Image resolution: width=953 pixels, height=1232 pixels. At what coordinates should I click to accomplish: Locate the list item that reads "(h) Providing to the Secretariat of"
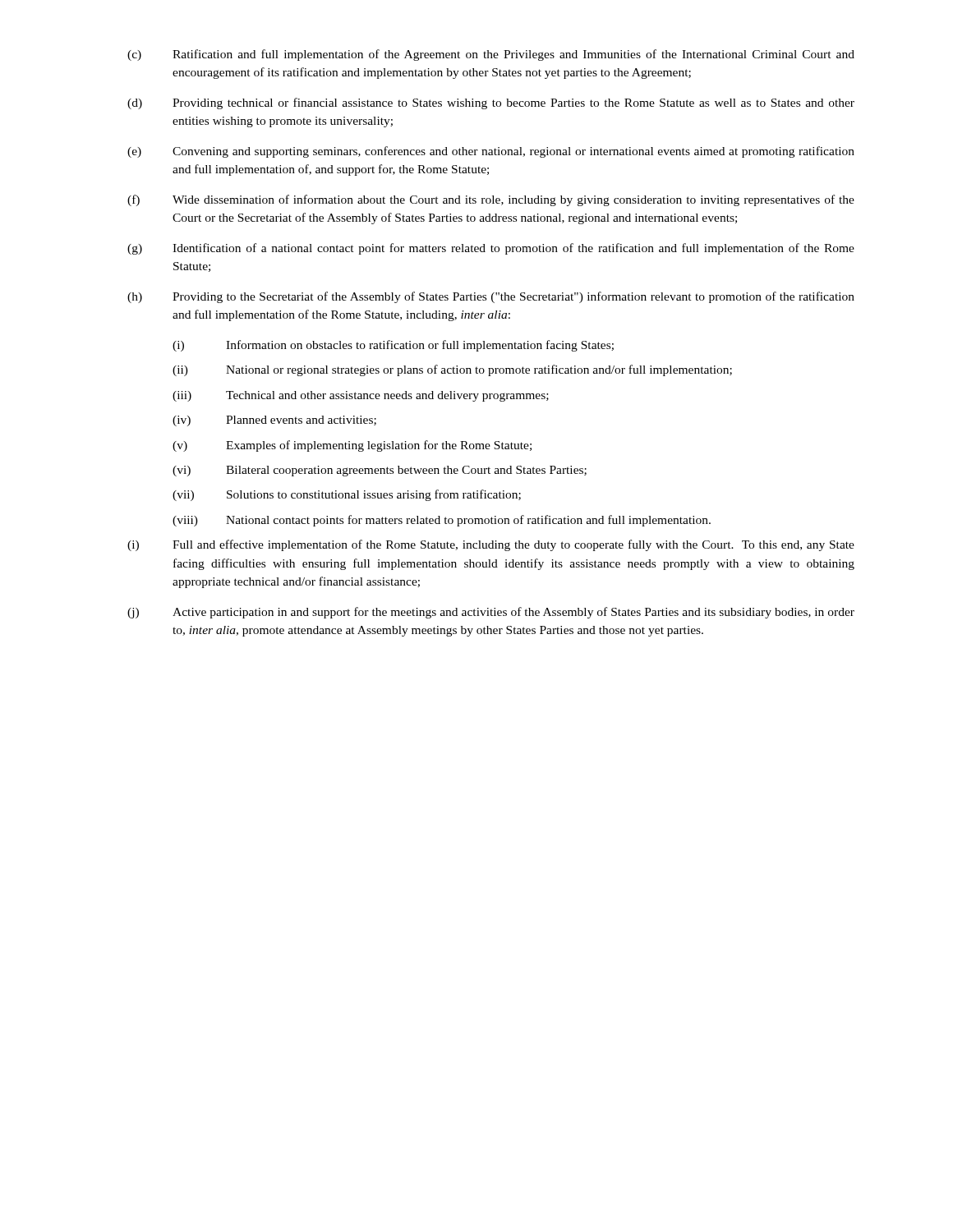pos(491,306)
